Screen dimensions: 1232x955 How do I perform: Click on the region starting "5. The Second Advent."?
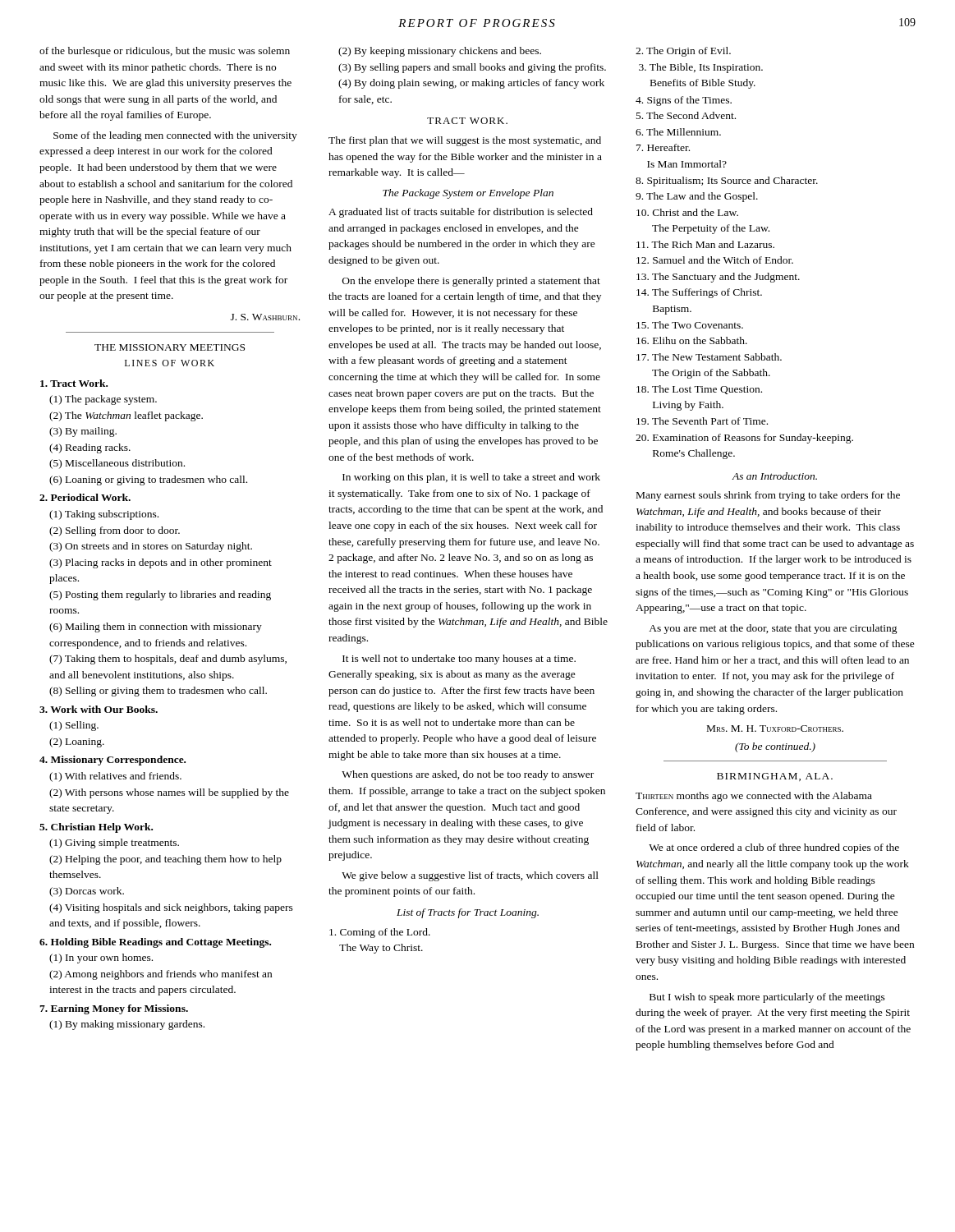(686, 116)
